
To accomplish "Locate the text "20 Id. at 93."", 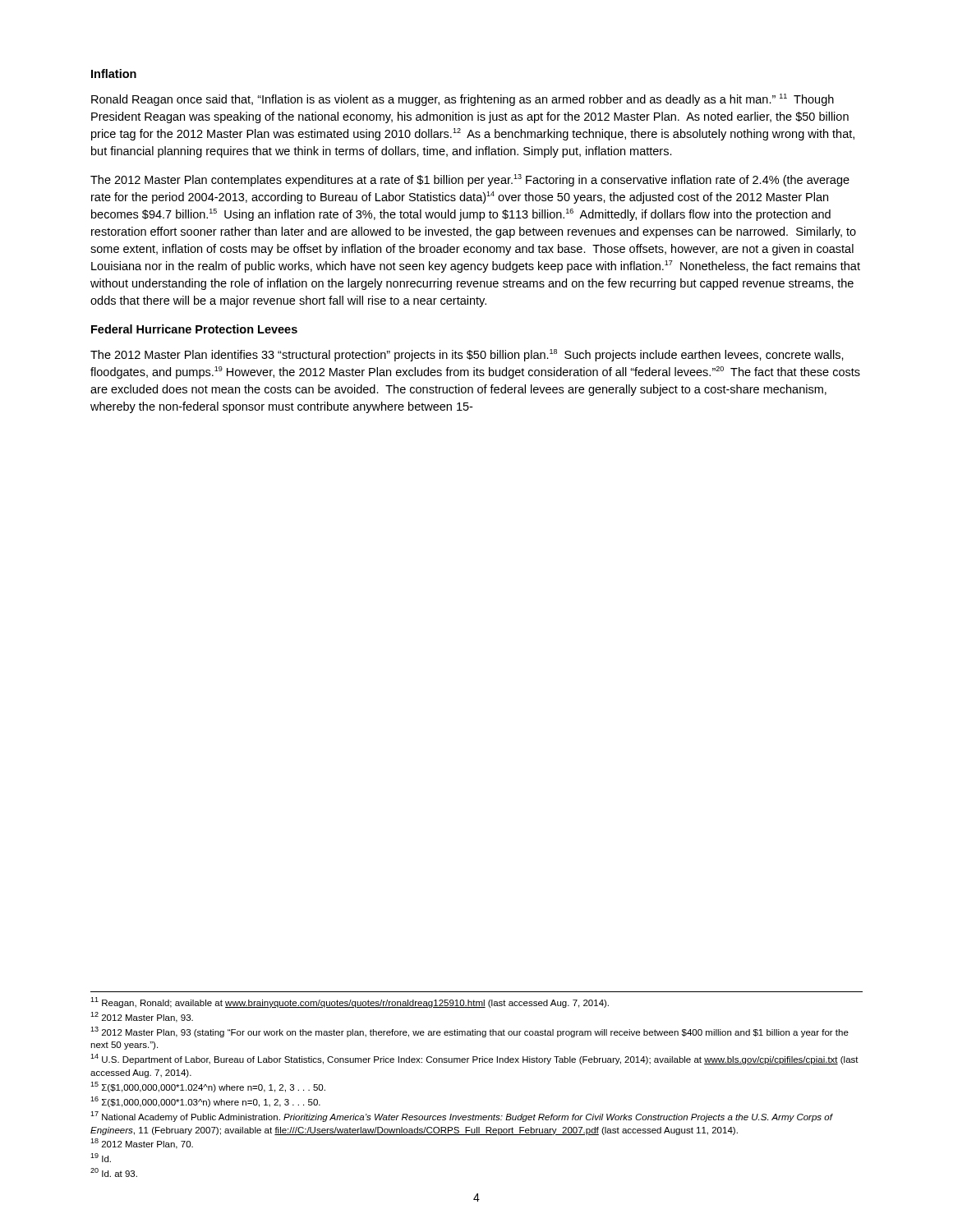I will tap(114, 1173).
